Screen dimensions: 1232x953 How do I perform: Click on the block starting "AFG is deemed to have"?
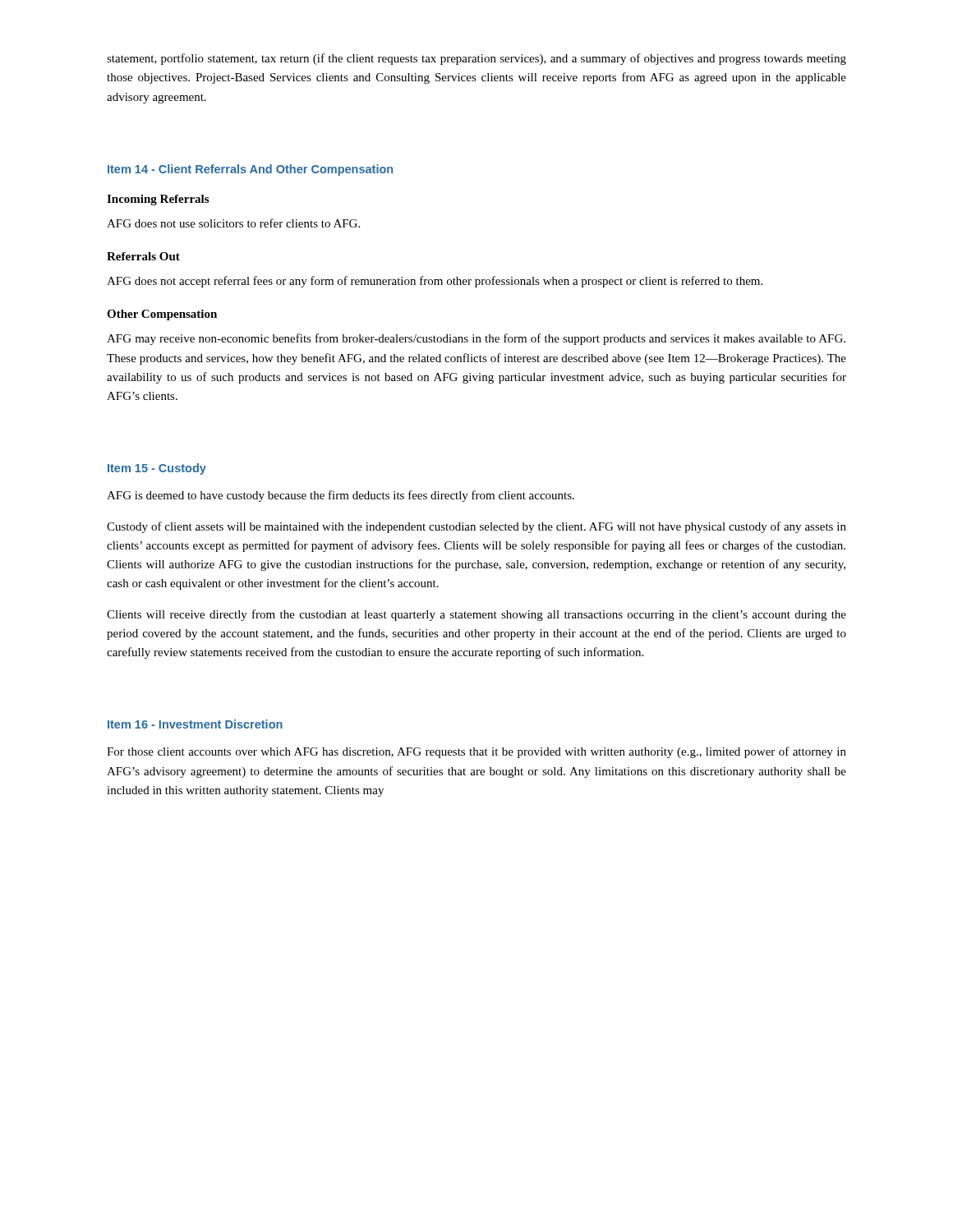pyautogui.click(x=476, y=496)
